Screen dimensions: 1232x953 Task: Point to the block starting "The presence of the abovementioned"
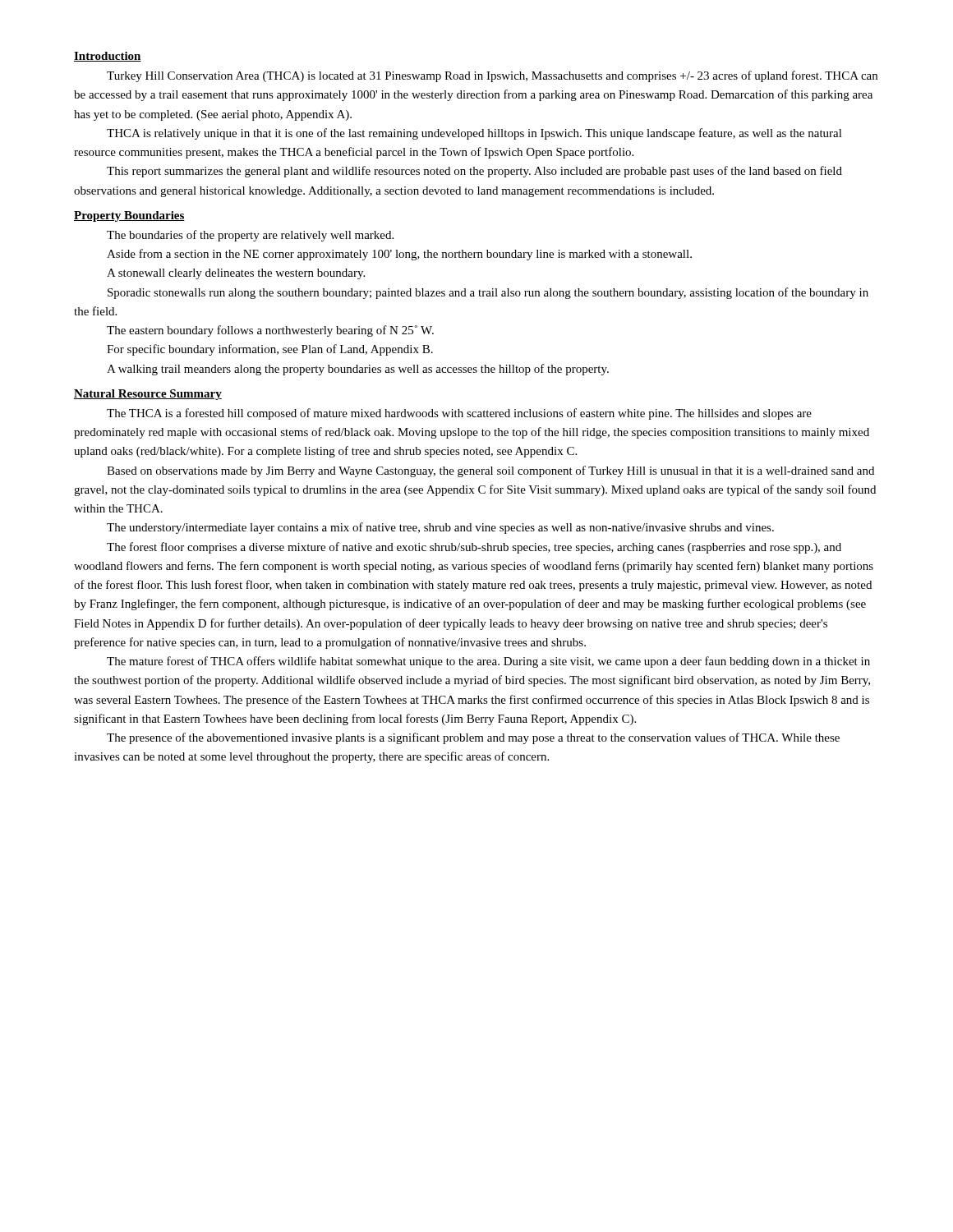pos(476,748)
